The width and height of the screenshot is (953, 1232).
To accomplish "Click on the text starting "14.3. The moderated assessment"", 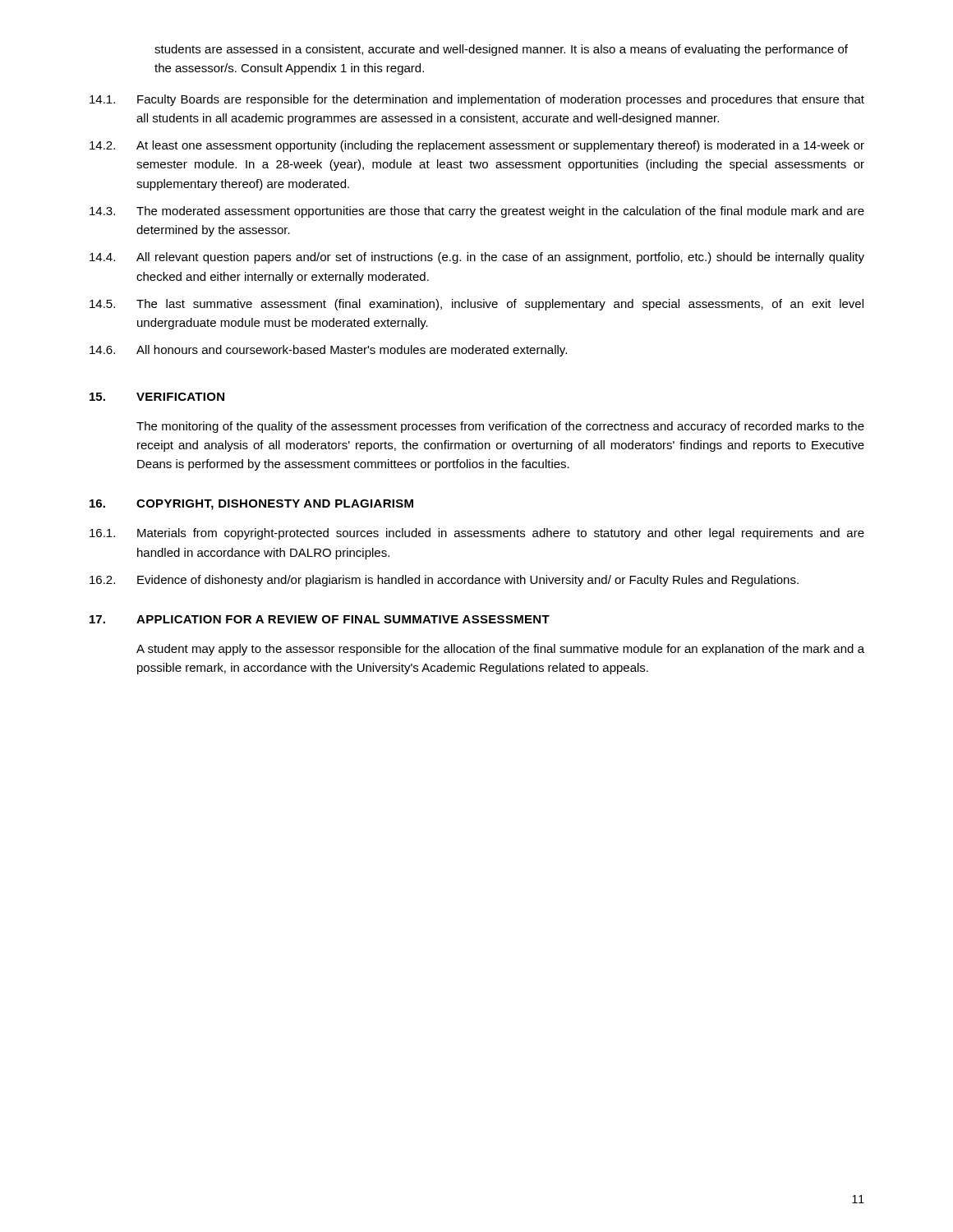I will (x=476, y=220).
